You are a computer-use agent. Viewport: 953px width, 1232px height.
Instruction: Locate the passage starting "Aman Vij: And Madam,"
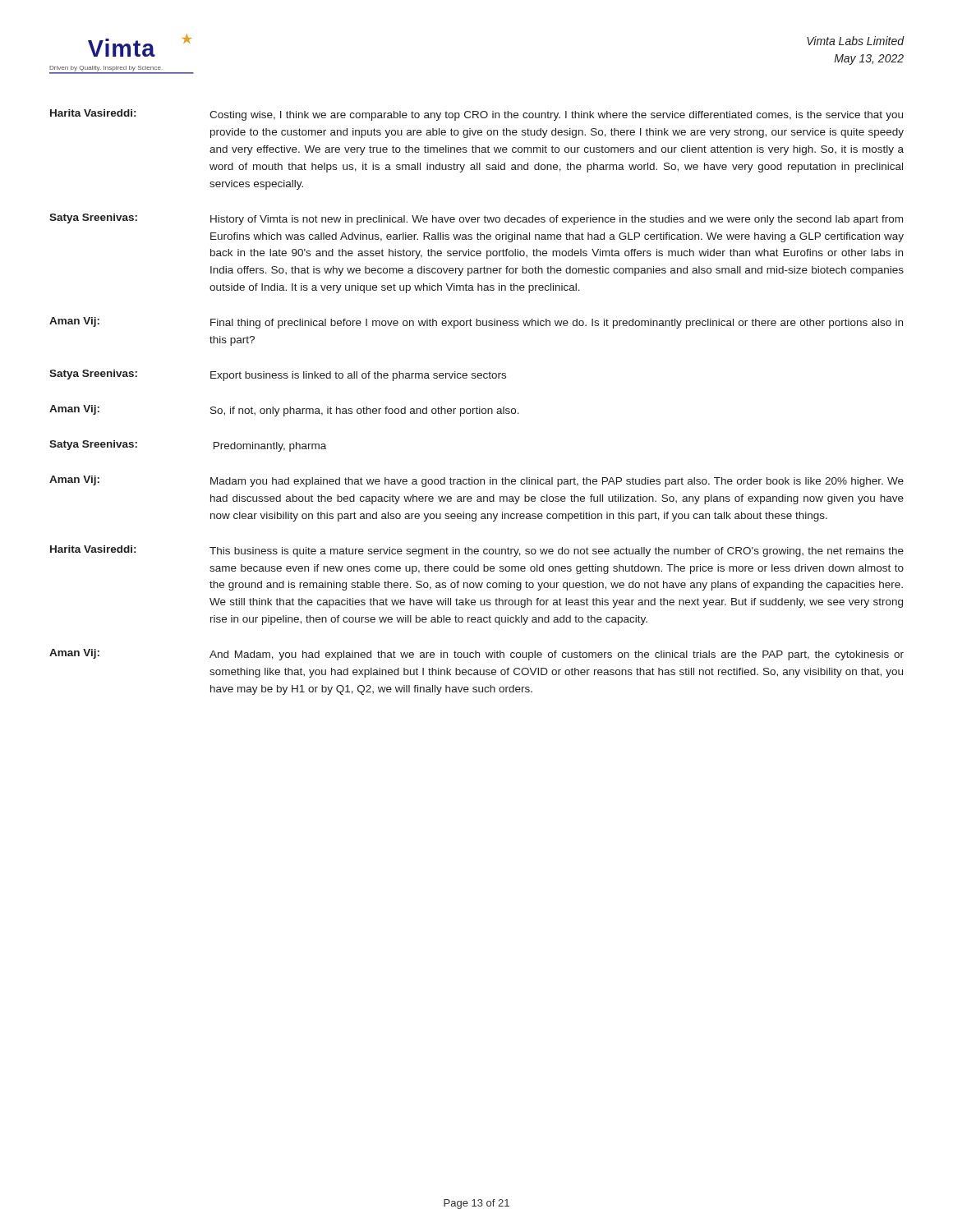coord(476,672)
